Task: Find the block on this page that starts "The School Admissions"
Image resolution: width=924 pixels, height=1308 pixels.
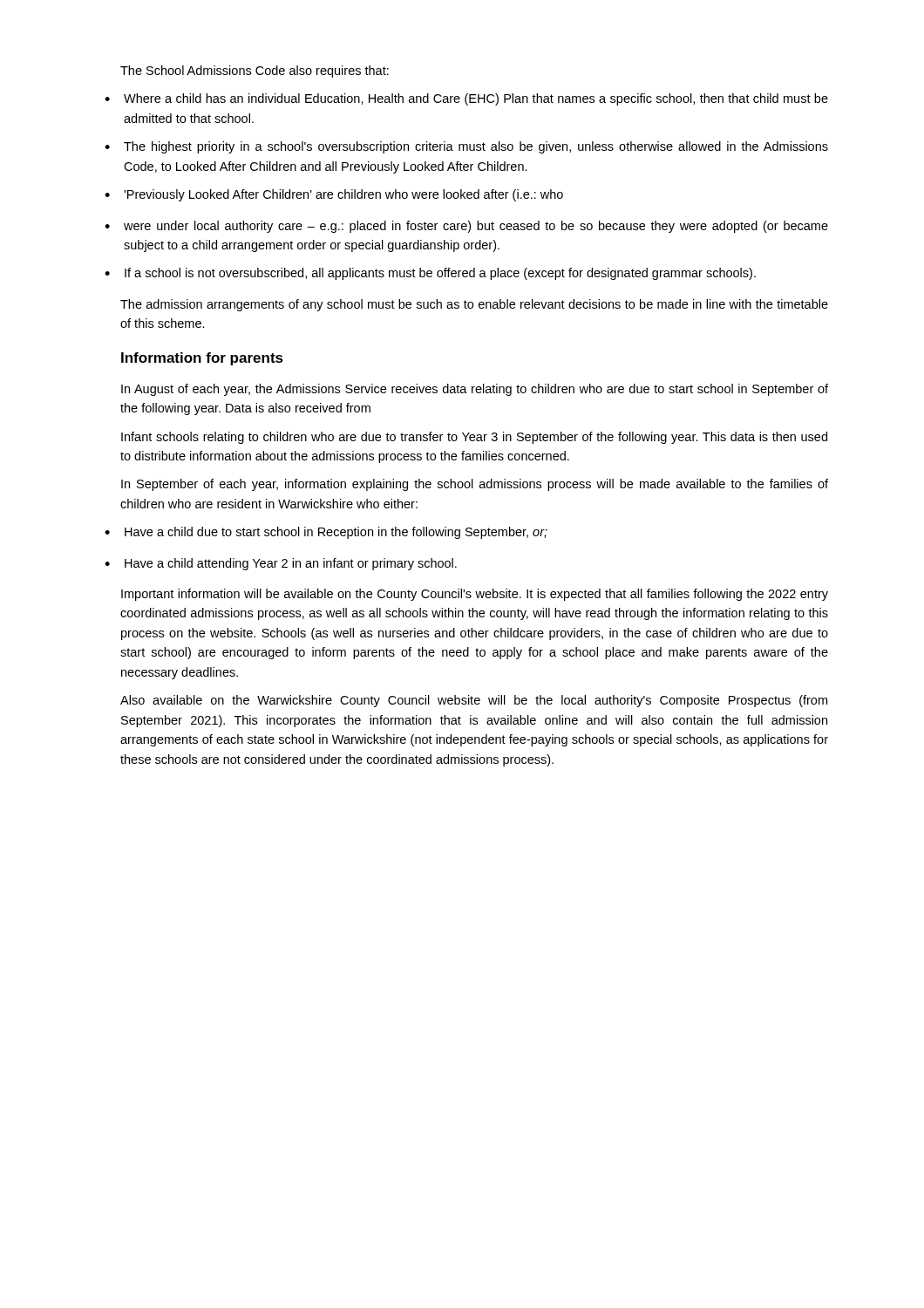Action: coord(255,71)
